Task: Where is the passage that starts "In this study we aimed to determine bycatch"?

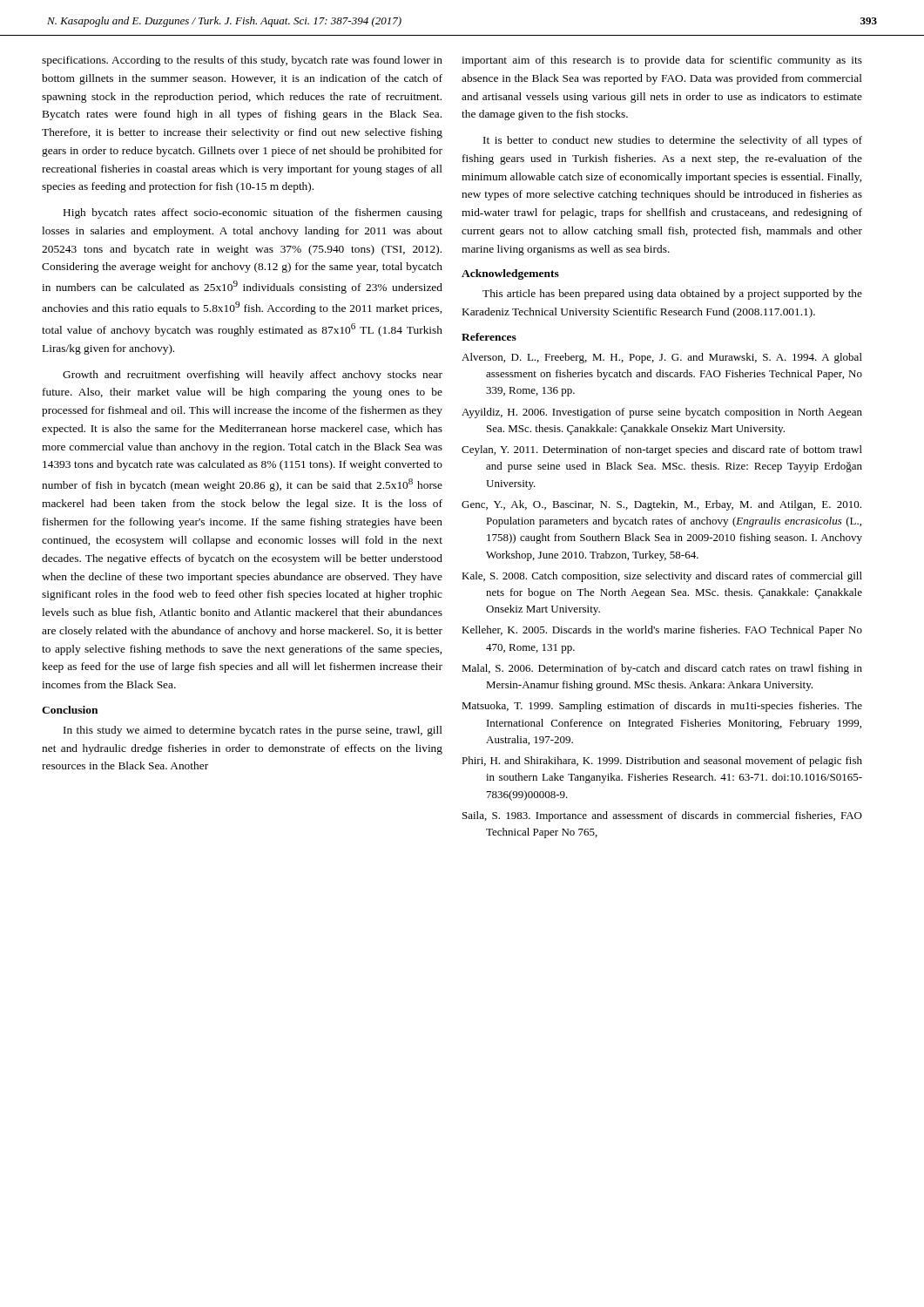Action: pyautogui.click(x=242, y=749)
